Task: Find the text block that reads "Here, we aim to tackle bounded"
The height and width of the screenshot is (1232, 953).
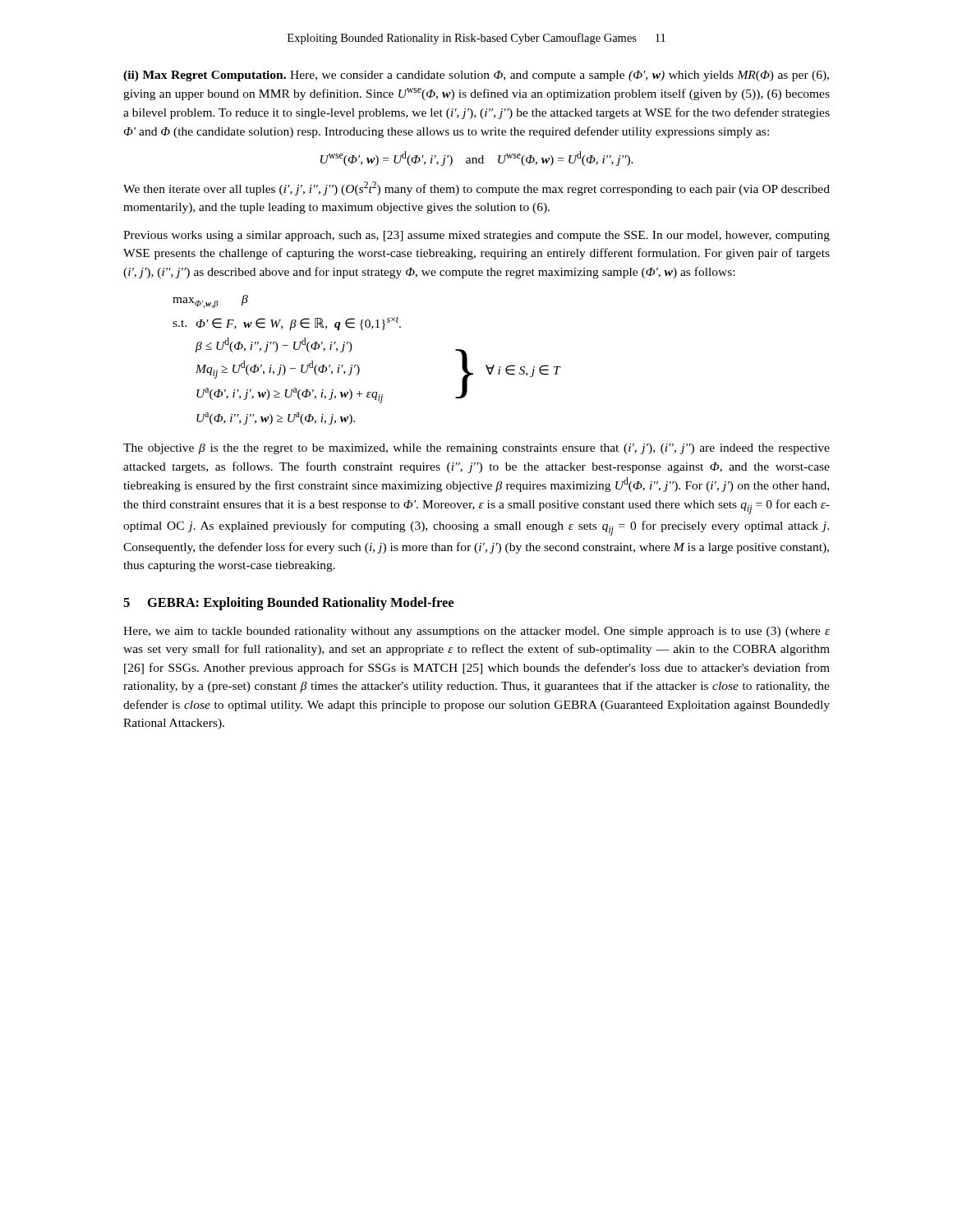Action: (x=476, y=676)
